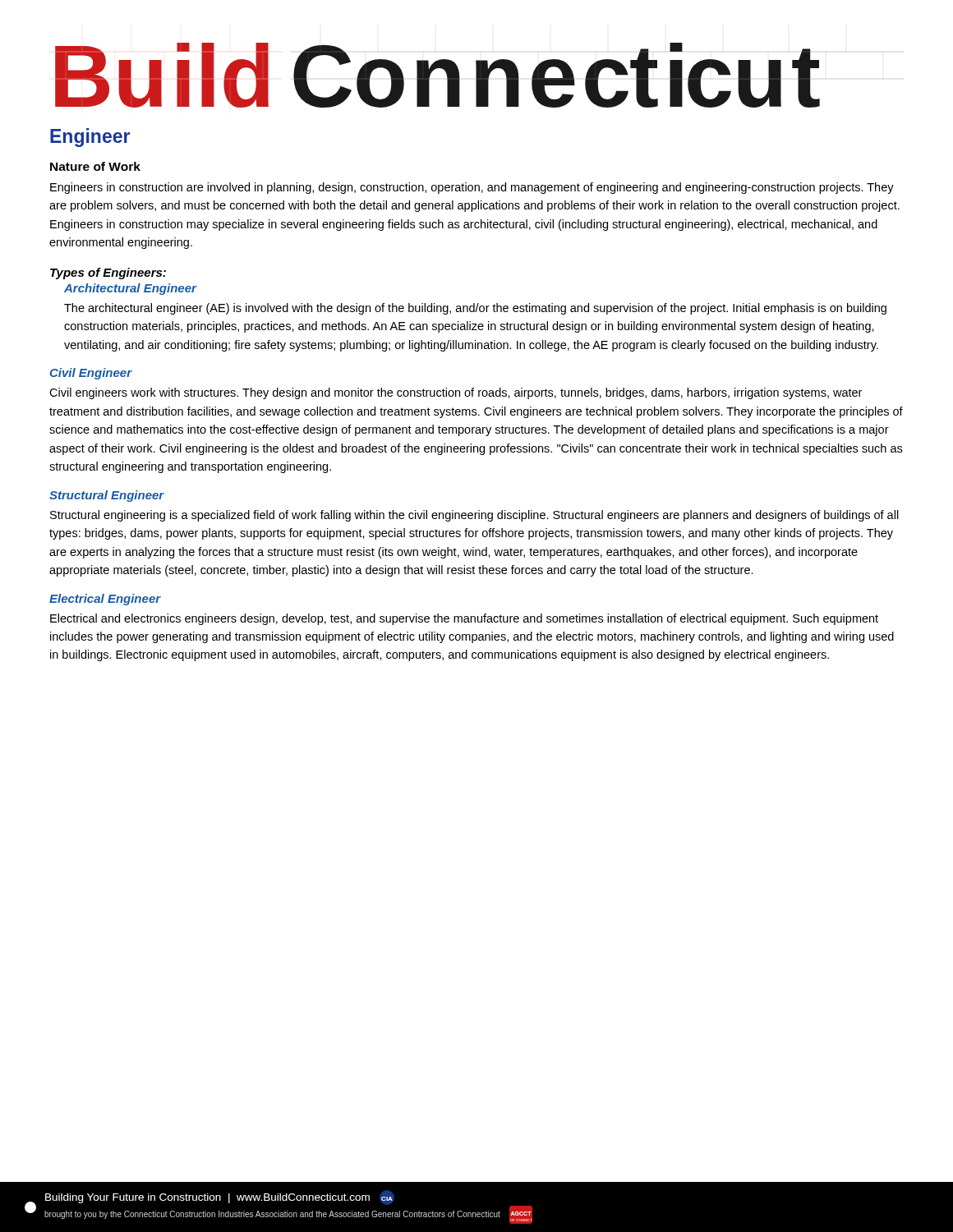The height and width of the screenshot is (1232, 953).
Task: Locate the section header that reads "Electrical Engineer"
Action: click(105, 598)
